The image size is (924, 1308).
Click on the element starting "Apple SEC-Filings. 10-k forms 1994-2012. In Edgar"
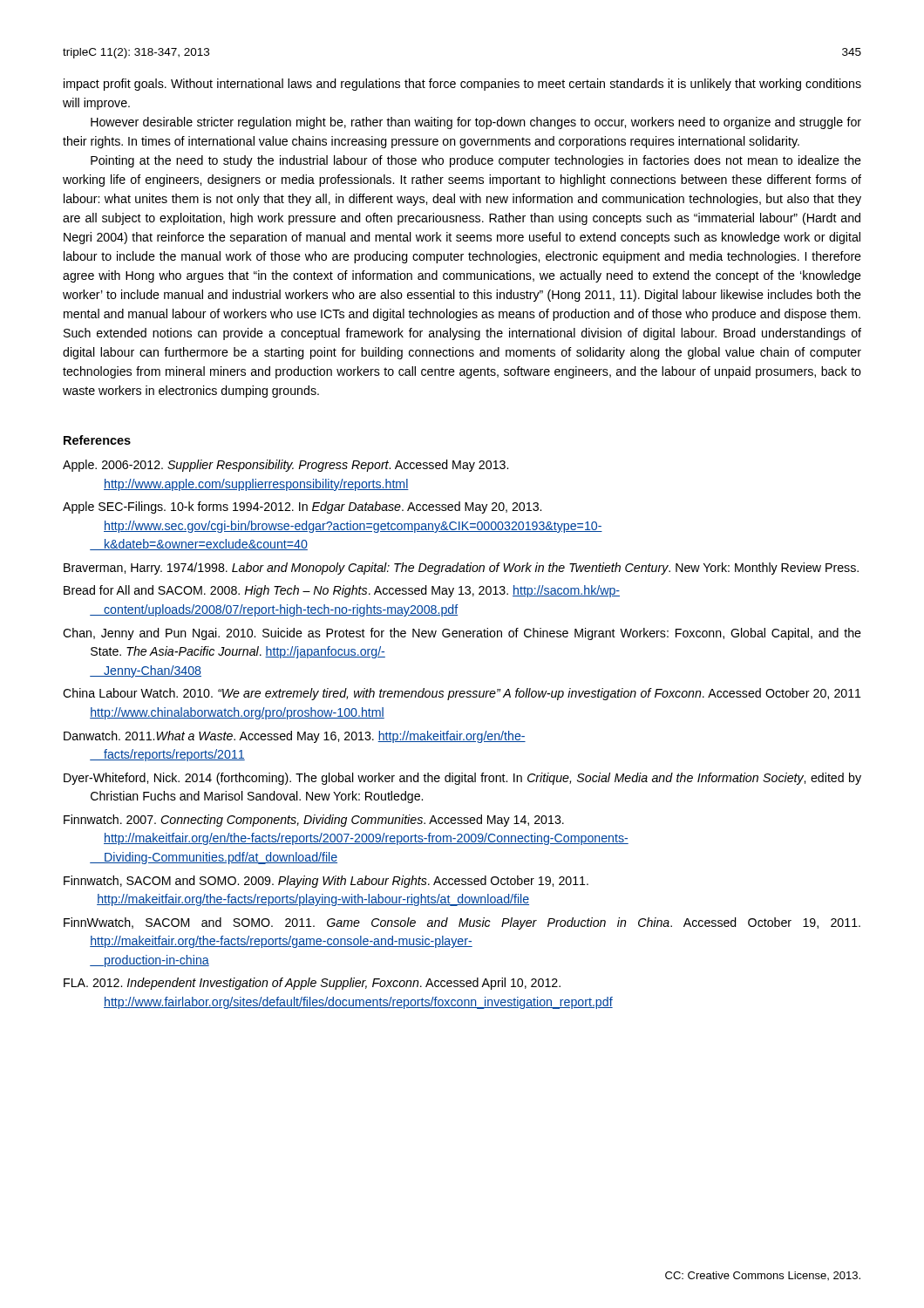332,526
